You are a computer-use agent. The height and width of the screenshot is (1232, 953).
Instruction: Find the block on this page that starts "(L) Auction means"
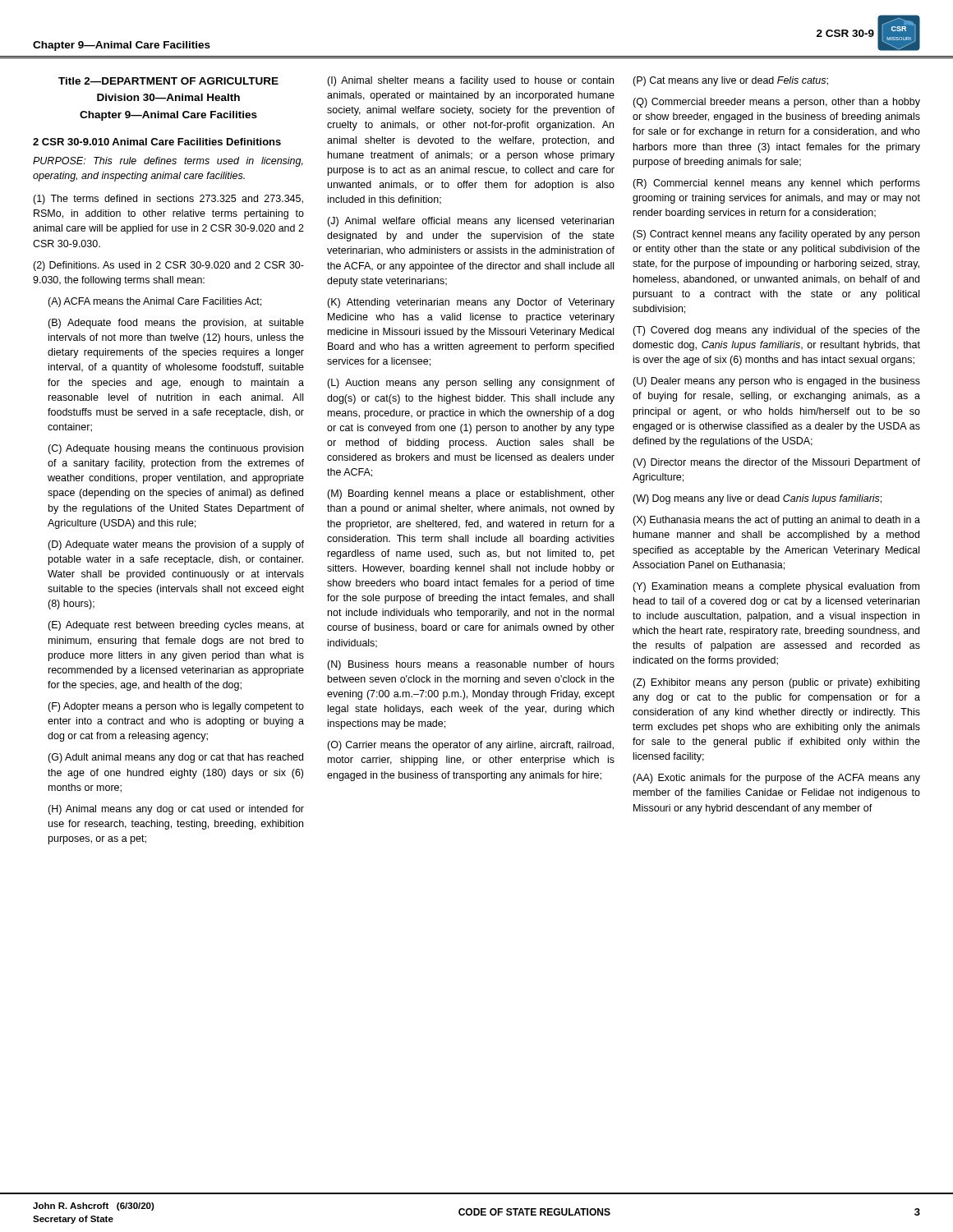[471, 428]
